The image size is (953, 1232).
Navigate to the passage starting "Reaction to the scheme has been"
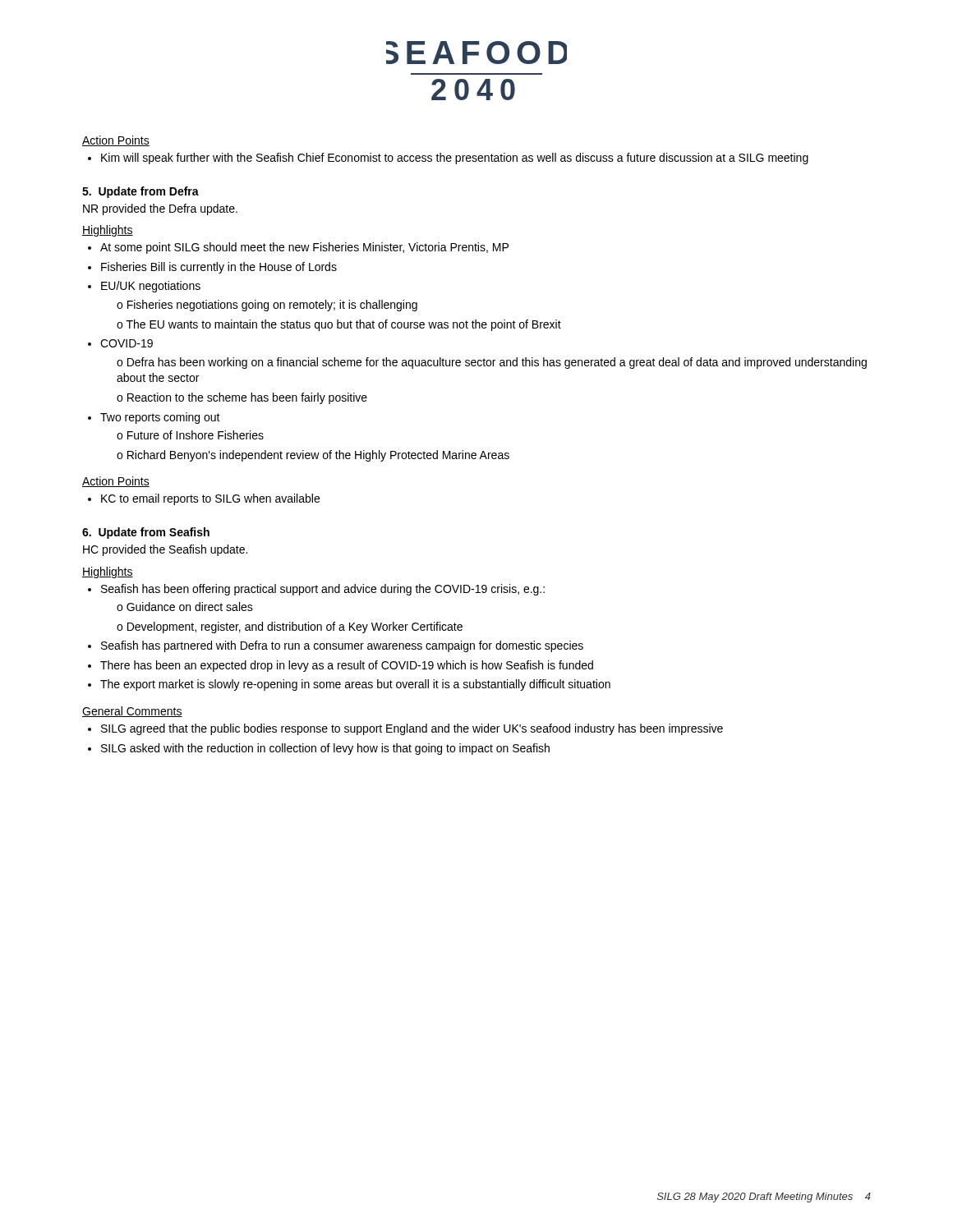247,398
